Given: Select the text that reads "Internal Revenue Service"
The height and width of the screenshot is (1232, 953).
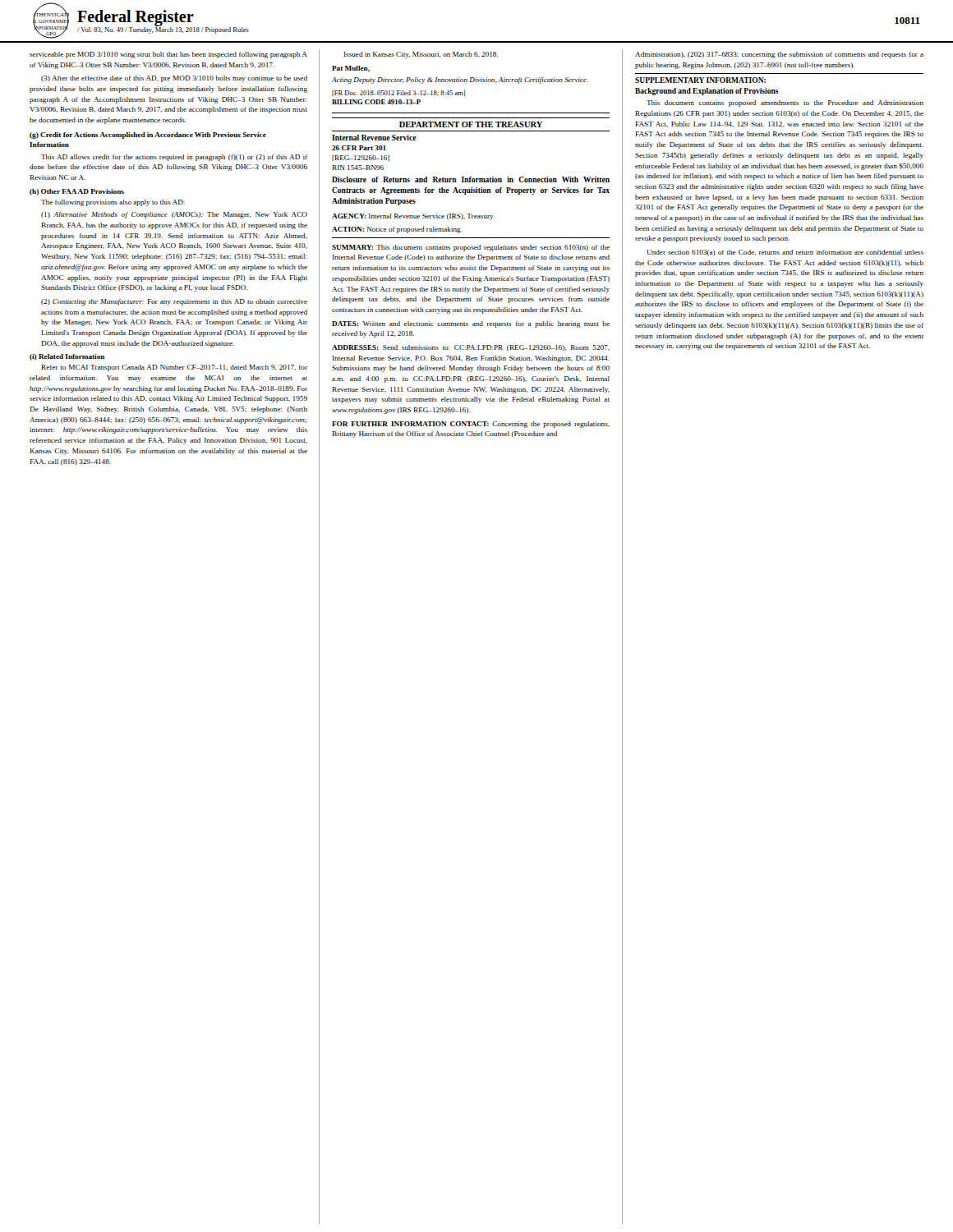Looking at the screenshot, I should coord(374,138).
